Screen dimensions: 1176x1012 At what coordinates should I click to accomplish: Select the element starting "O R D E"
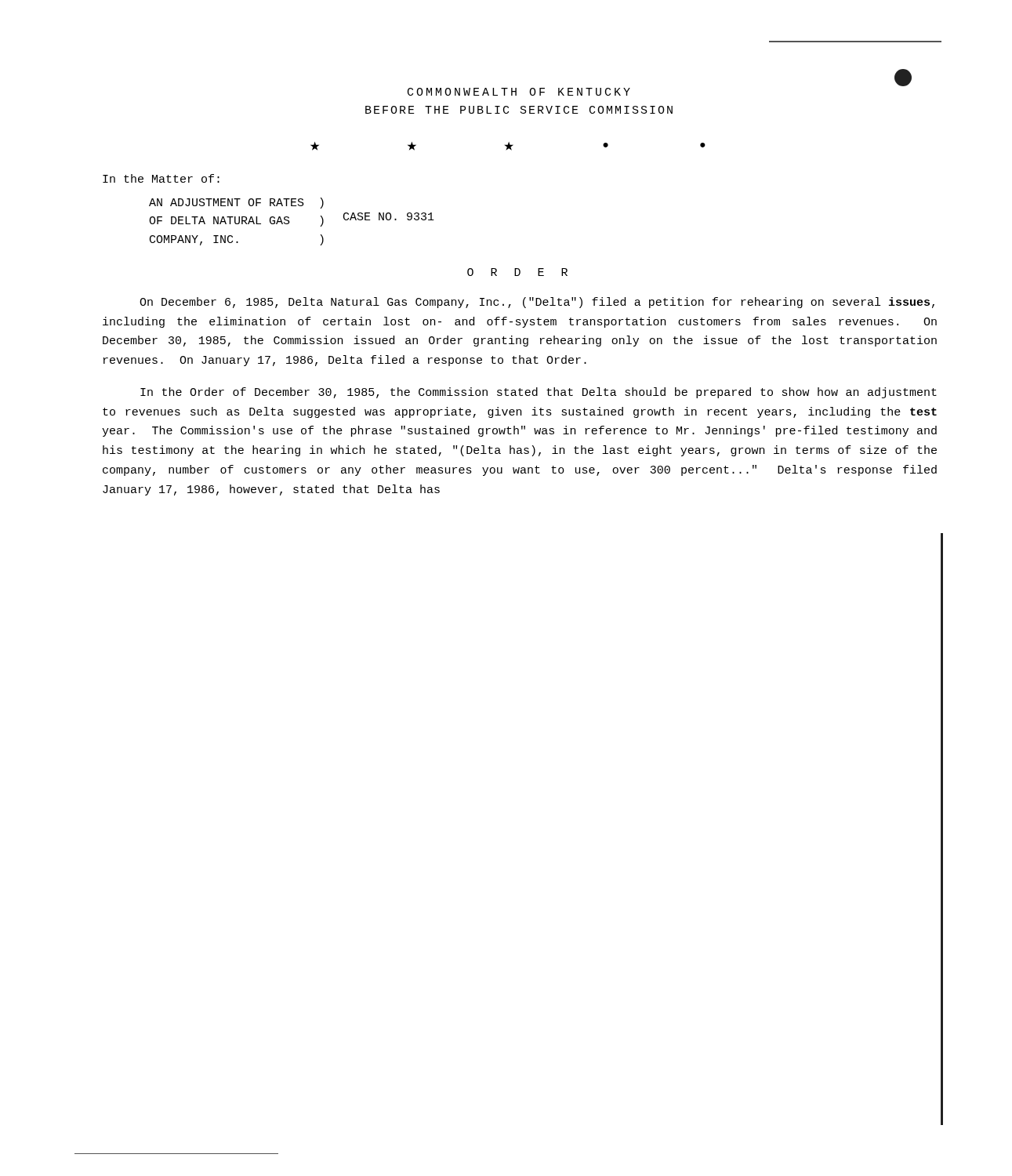coord(520,273)
